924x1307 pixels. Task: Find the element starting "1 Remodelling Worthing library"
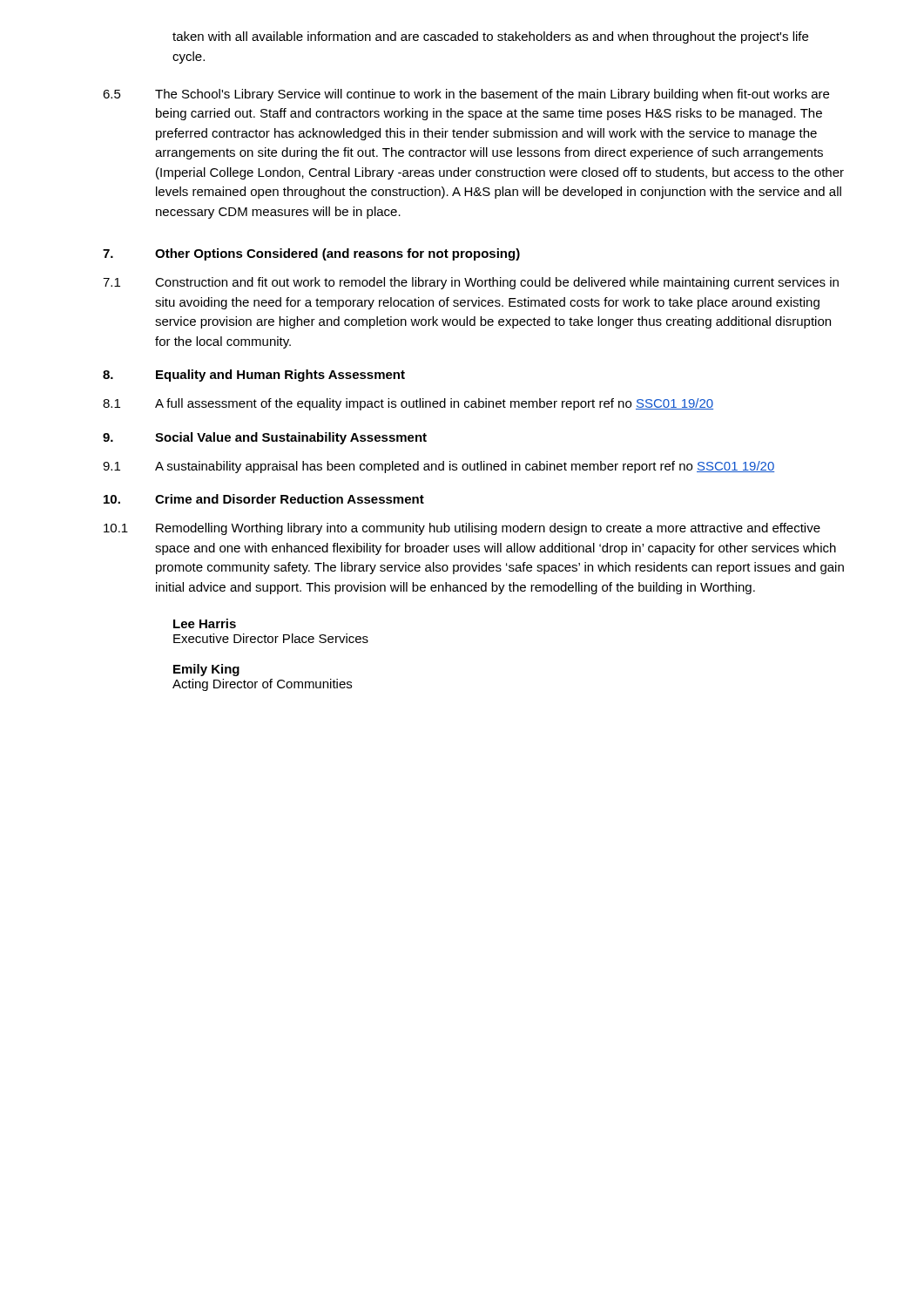pos(474,558)
